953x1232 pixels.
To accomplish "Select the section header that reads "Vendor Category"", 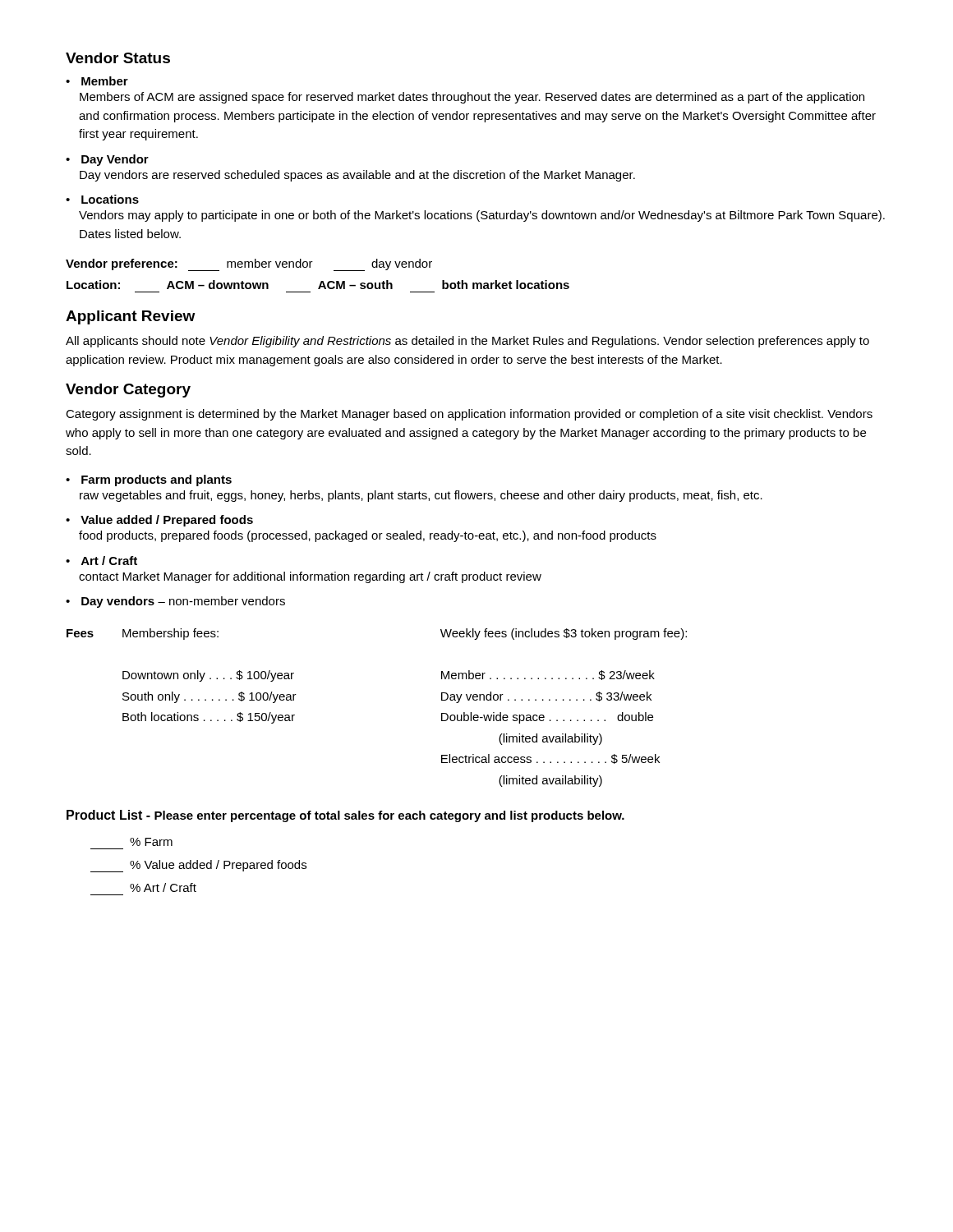I will [128, 389].
